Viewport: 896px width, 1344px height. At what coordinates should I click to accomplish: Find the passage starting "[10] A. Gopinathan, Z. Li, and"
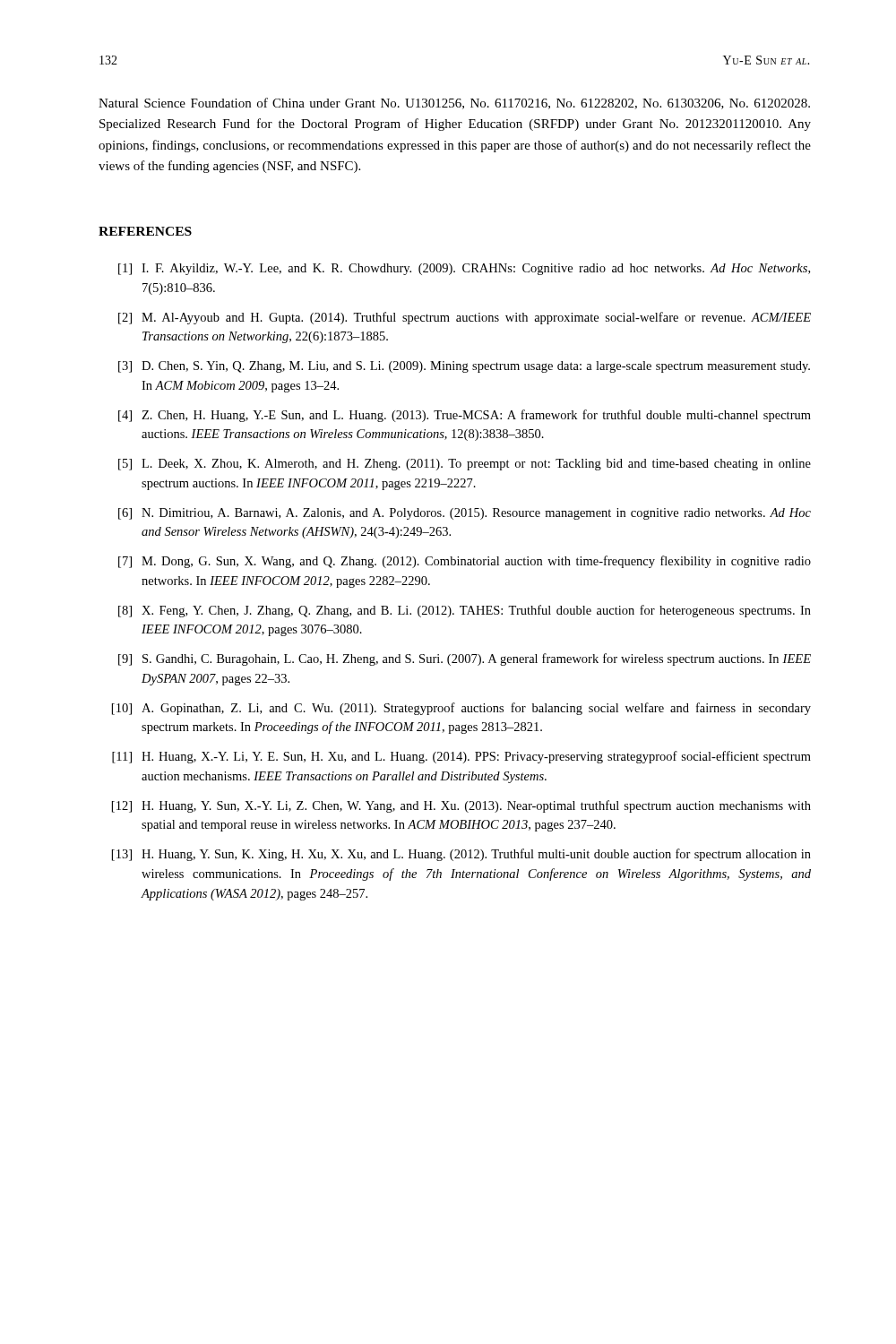[x=455, y=718]
